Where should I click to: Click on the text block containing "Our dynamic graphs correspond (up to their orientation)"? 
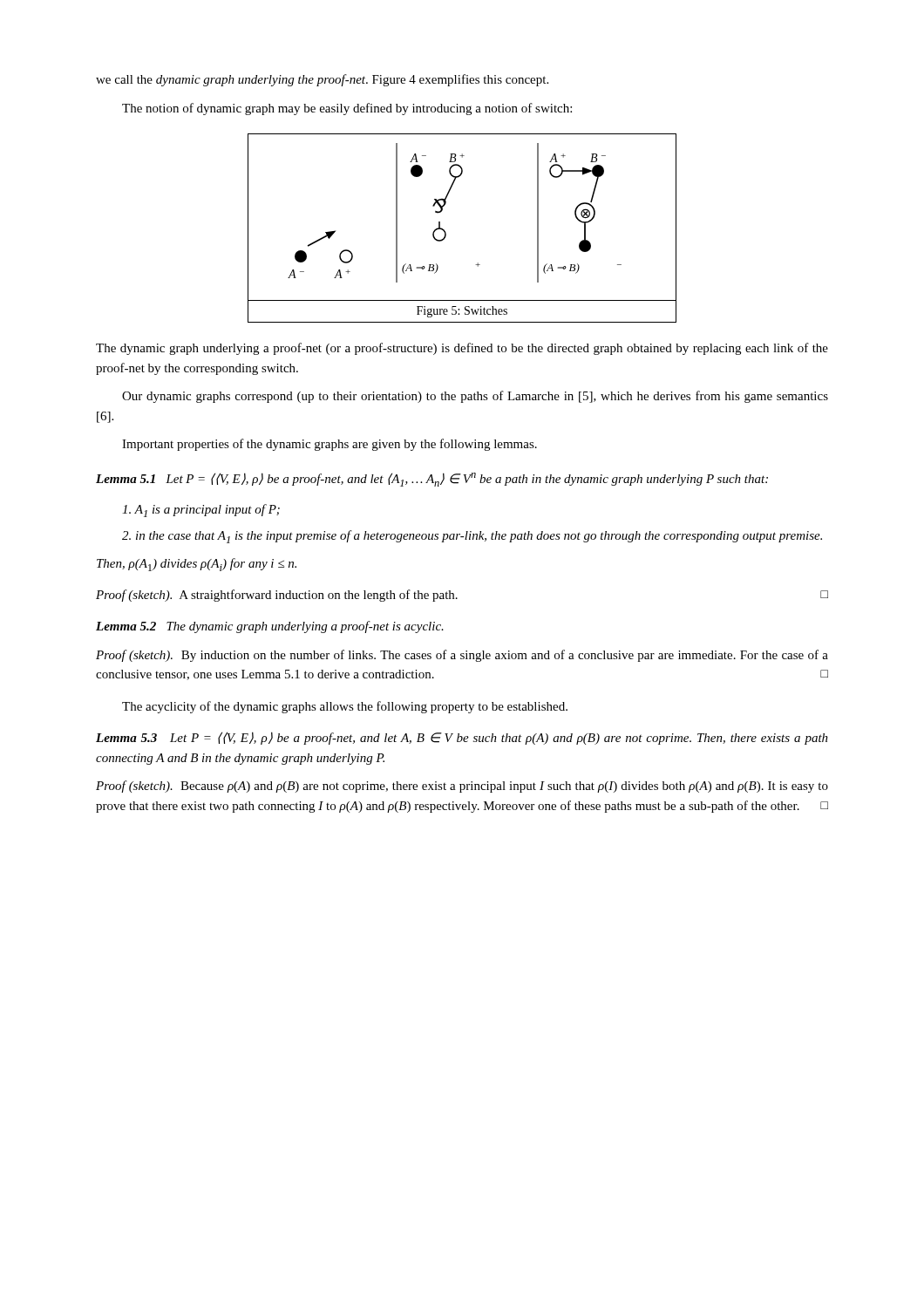pos(462,406)
